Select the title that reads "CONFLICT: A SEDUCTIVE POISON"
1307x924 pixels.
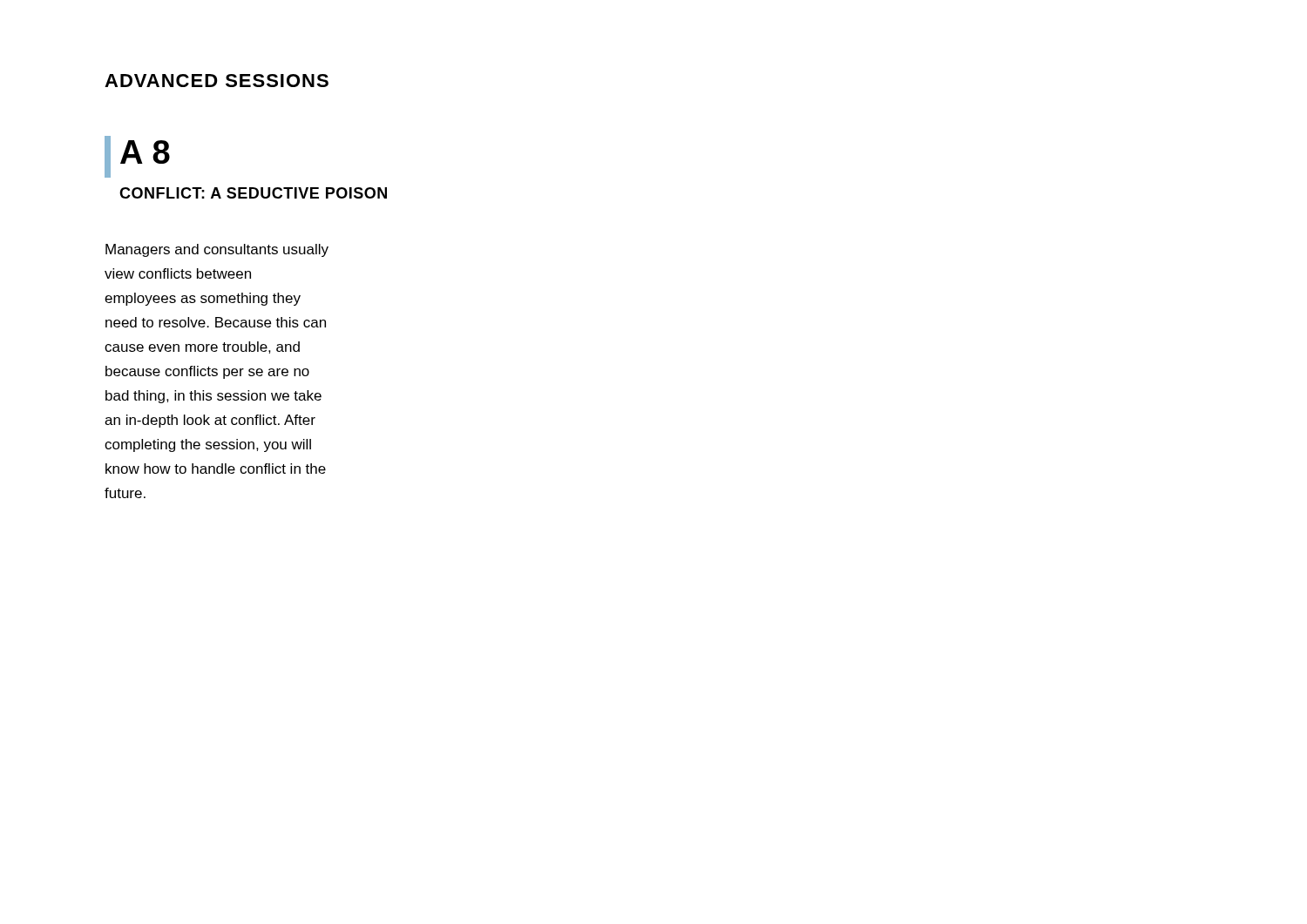[x=365, y=194]
